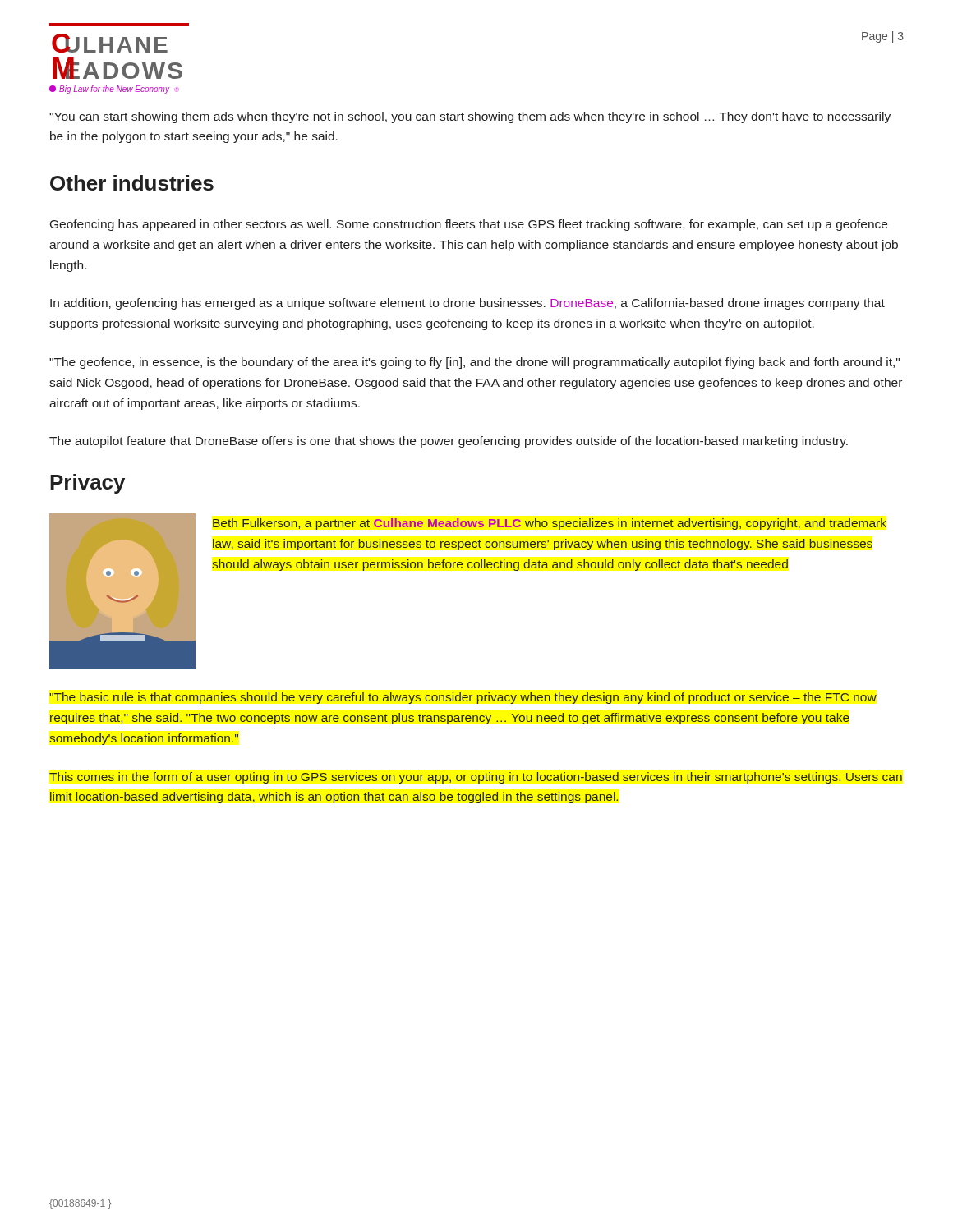Viewport: 953px width, 1232px height.
Task: Point to the block beginning ""The geofence, in essence,"
Action: (476, 382)
